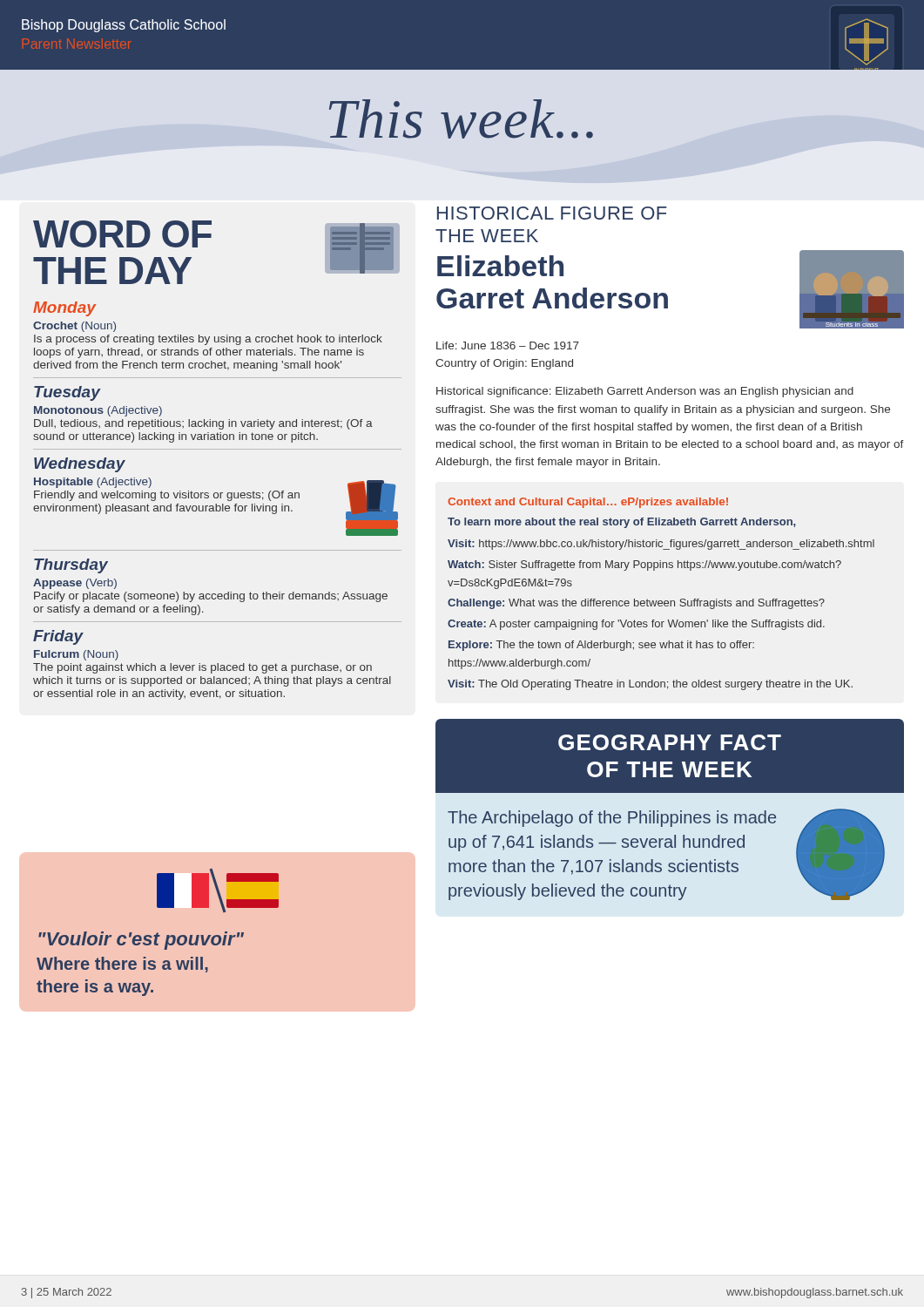
Task: Select the text containing ""Vouloir c'est pouvoir""
Action: [140, 939]
